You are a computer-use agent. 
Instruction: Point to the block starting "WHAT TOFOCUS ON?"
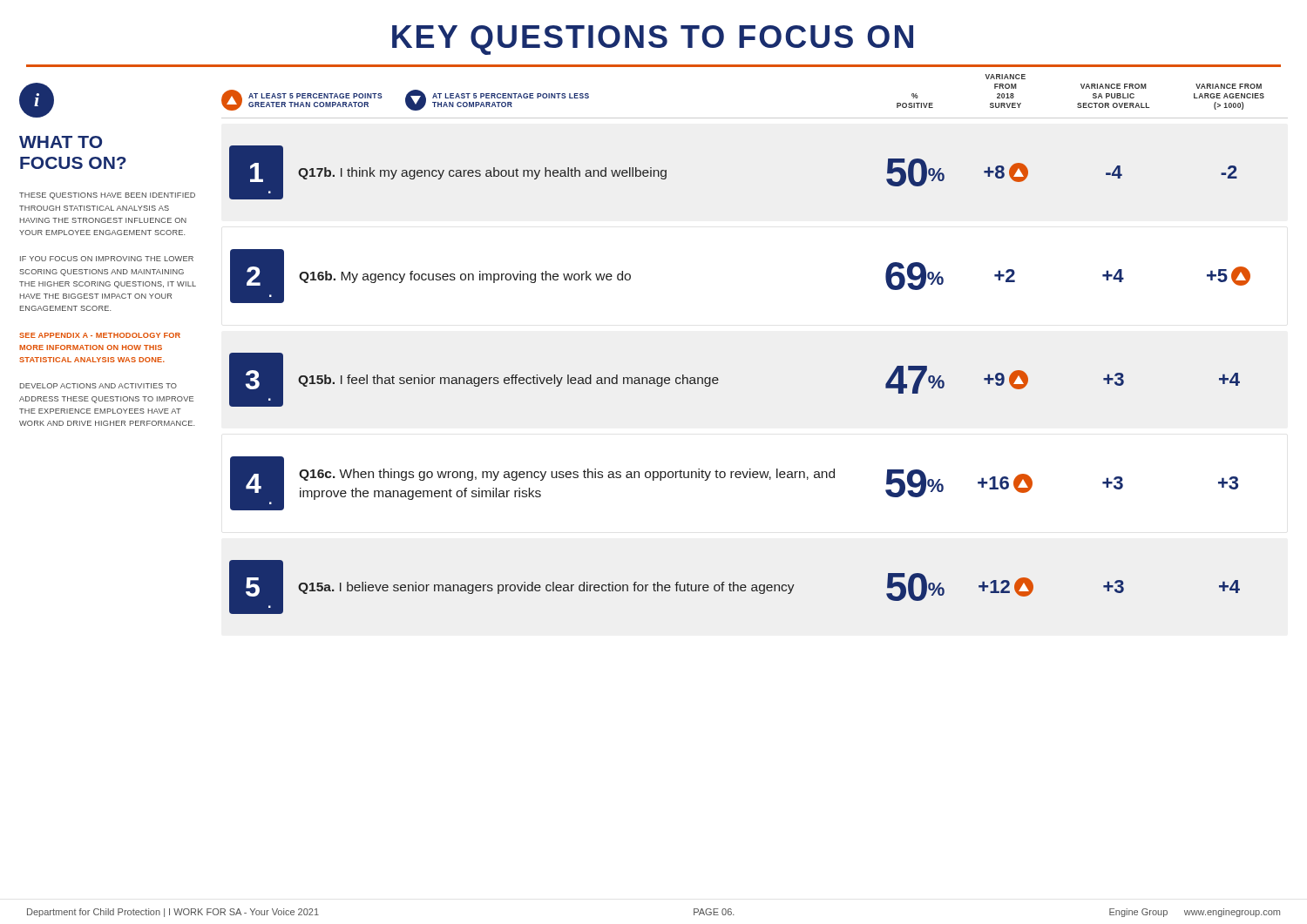point(73,152)
